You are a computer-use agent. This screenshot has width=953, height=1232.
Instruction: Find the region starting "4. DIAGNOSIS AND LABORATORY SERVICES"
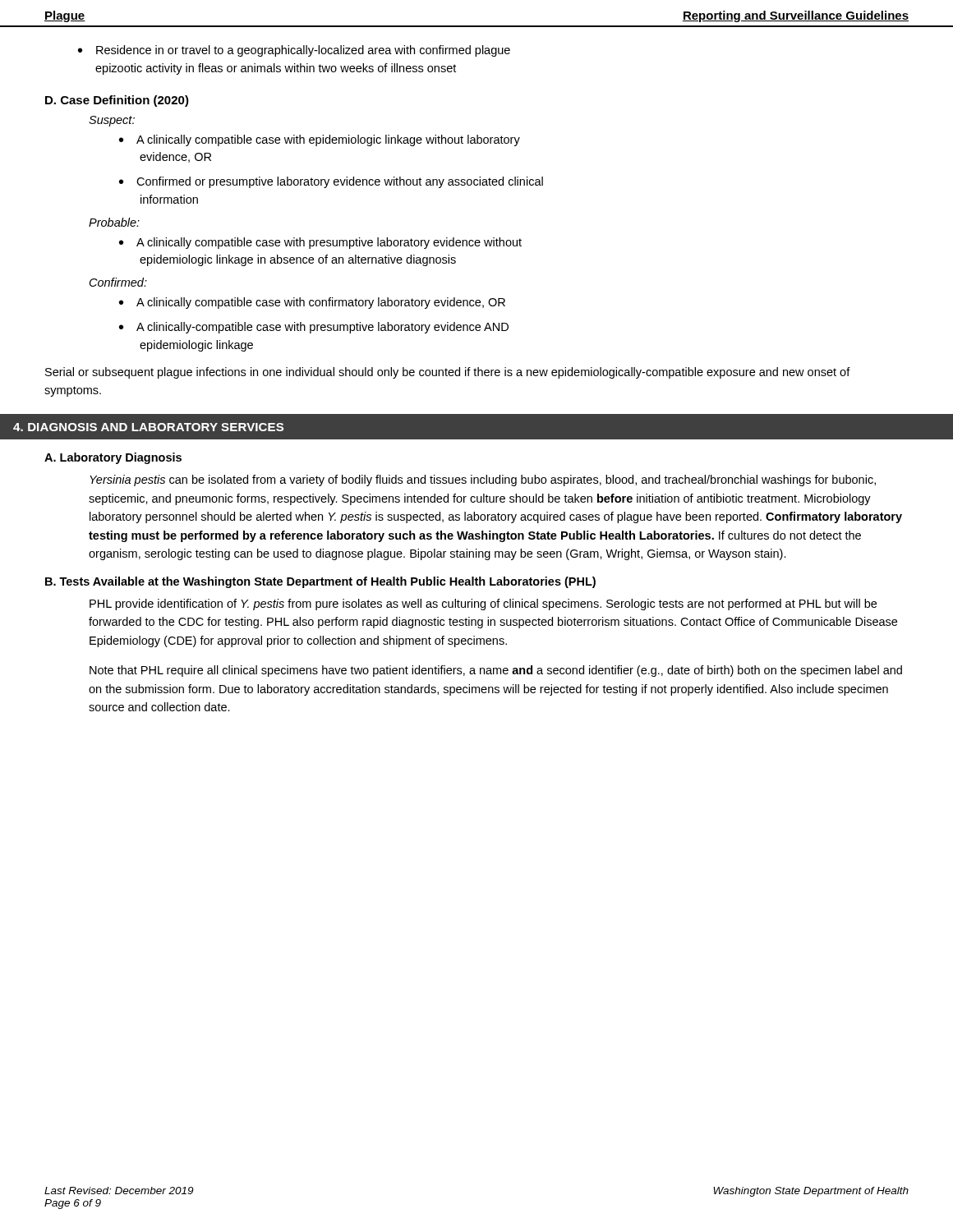point(149,427)
